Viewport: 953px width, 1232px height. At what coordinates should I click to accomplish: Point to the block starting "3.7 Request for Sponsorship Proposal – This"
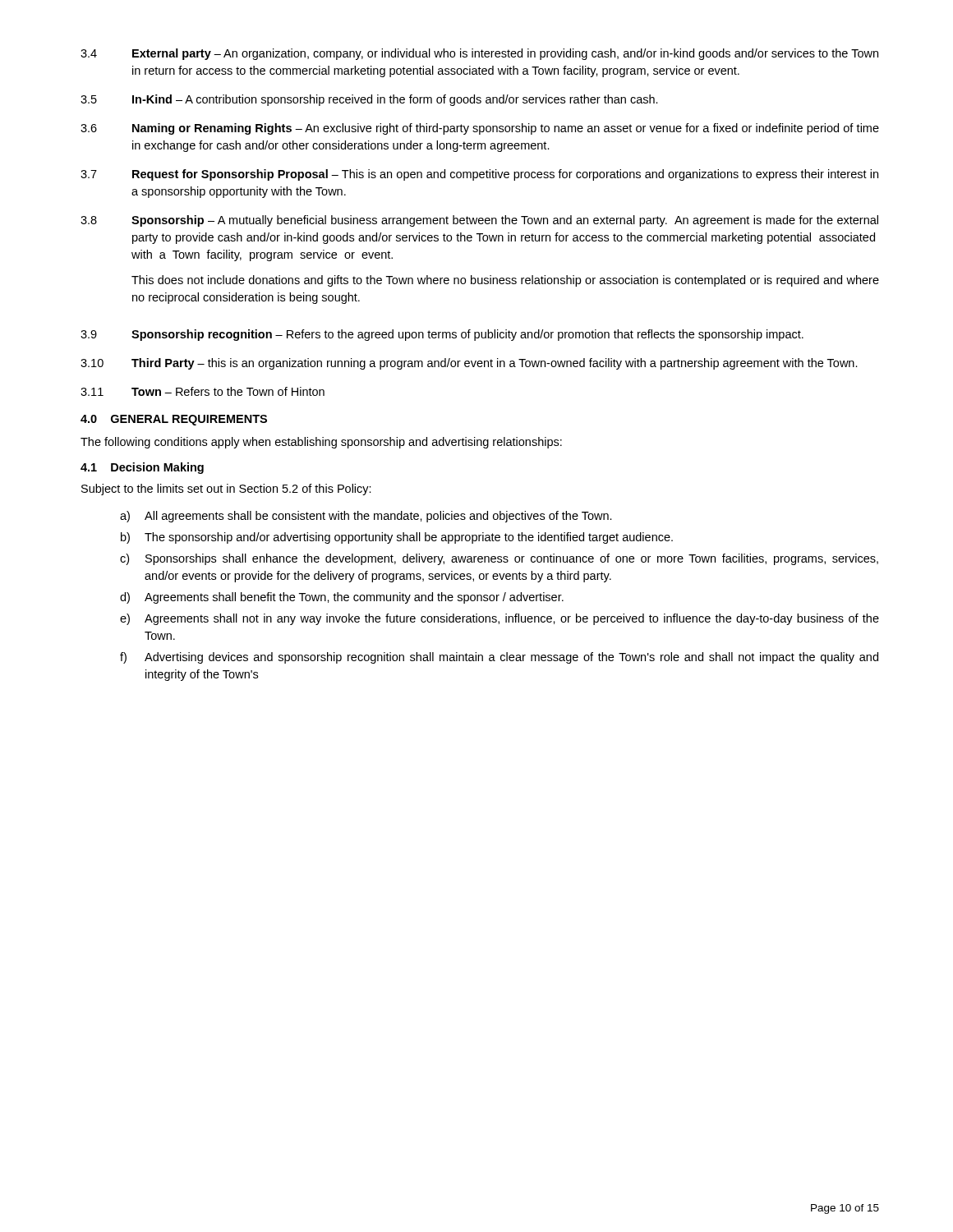(480, 183)
